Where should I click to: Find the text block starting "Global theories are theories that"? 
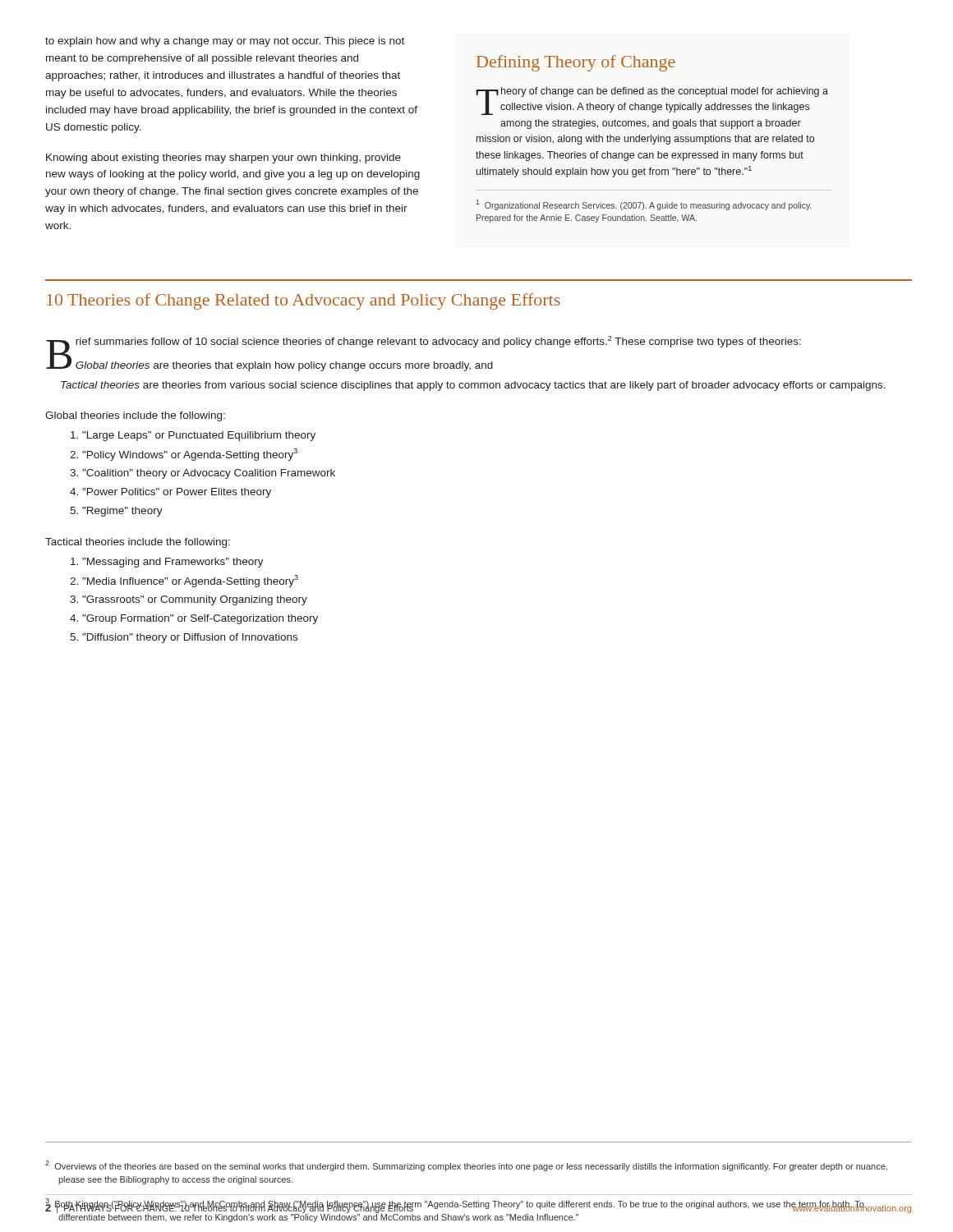[284, 365]
